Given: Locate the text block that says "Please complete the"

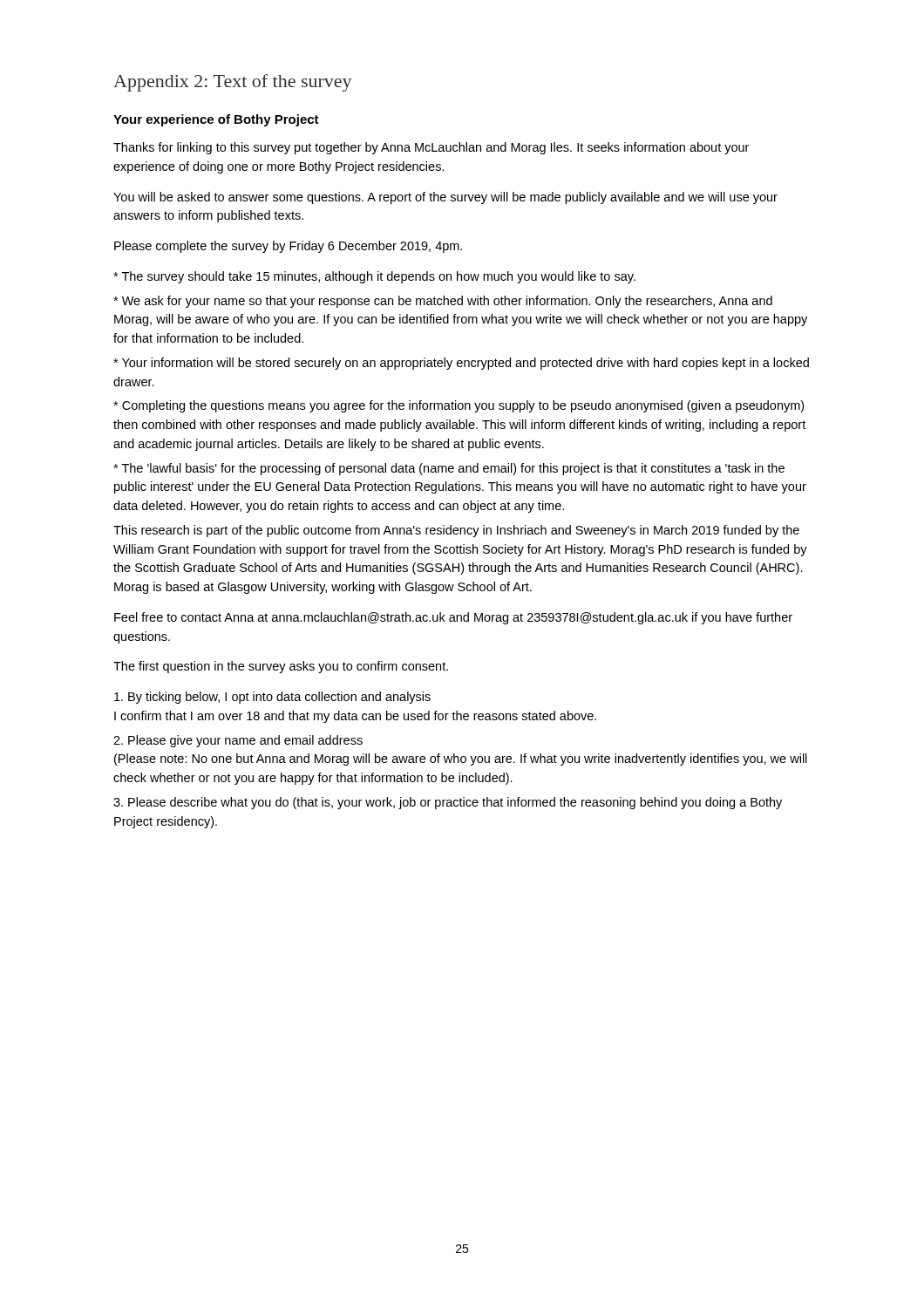Looking at the screenshot, I should click(x=462, y=247).
